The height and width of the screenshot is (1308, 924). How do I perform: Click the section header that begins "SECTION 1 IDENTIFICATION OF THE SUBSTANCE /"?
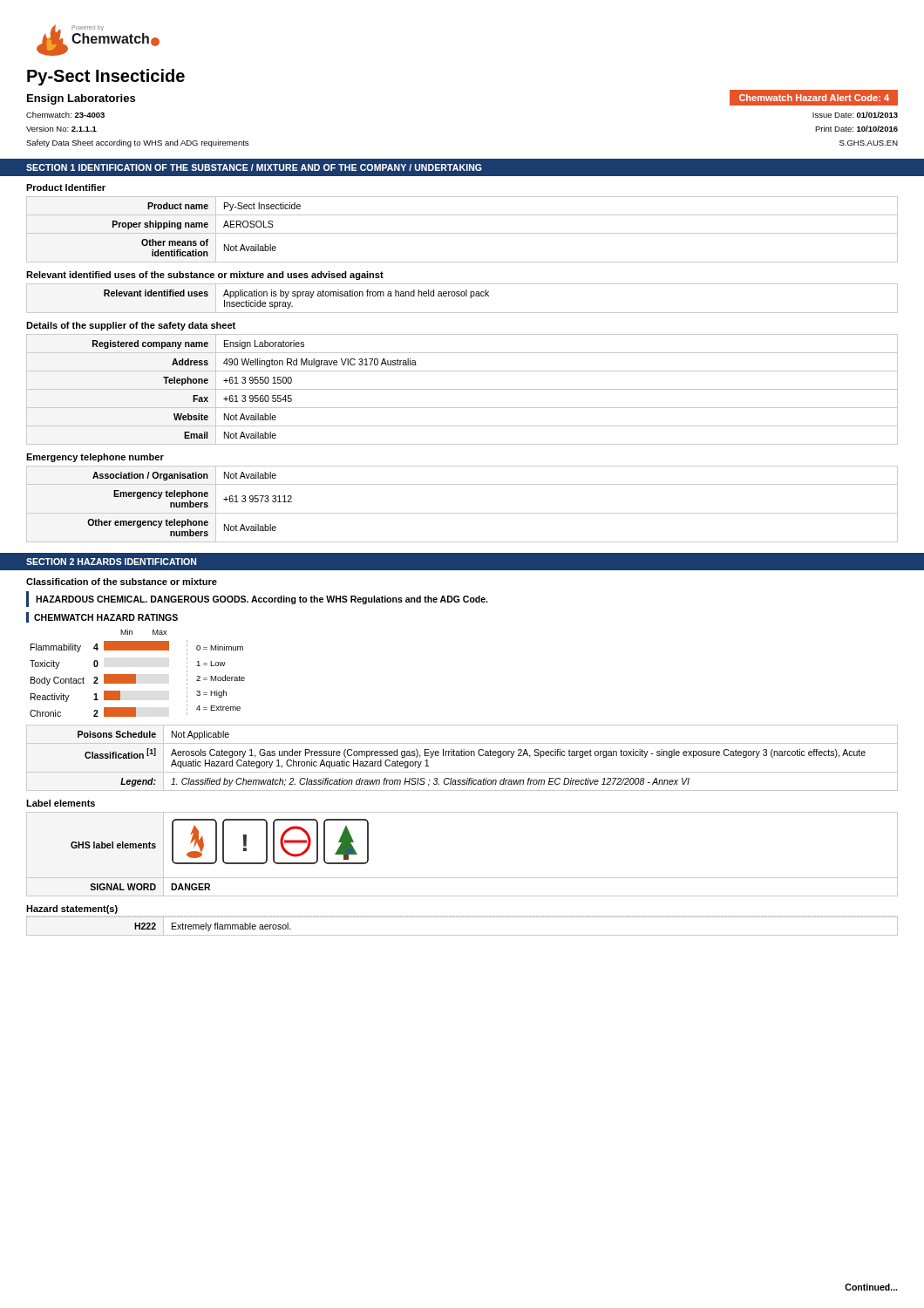click(x=254, y=168)
